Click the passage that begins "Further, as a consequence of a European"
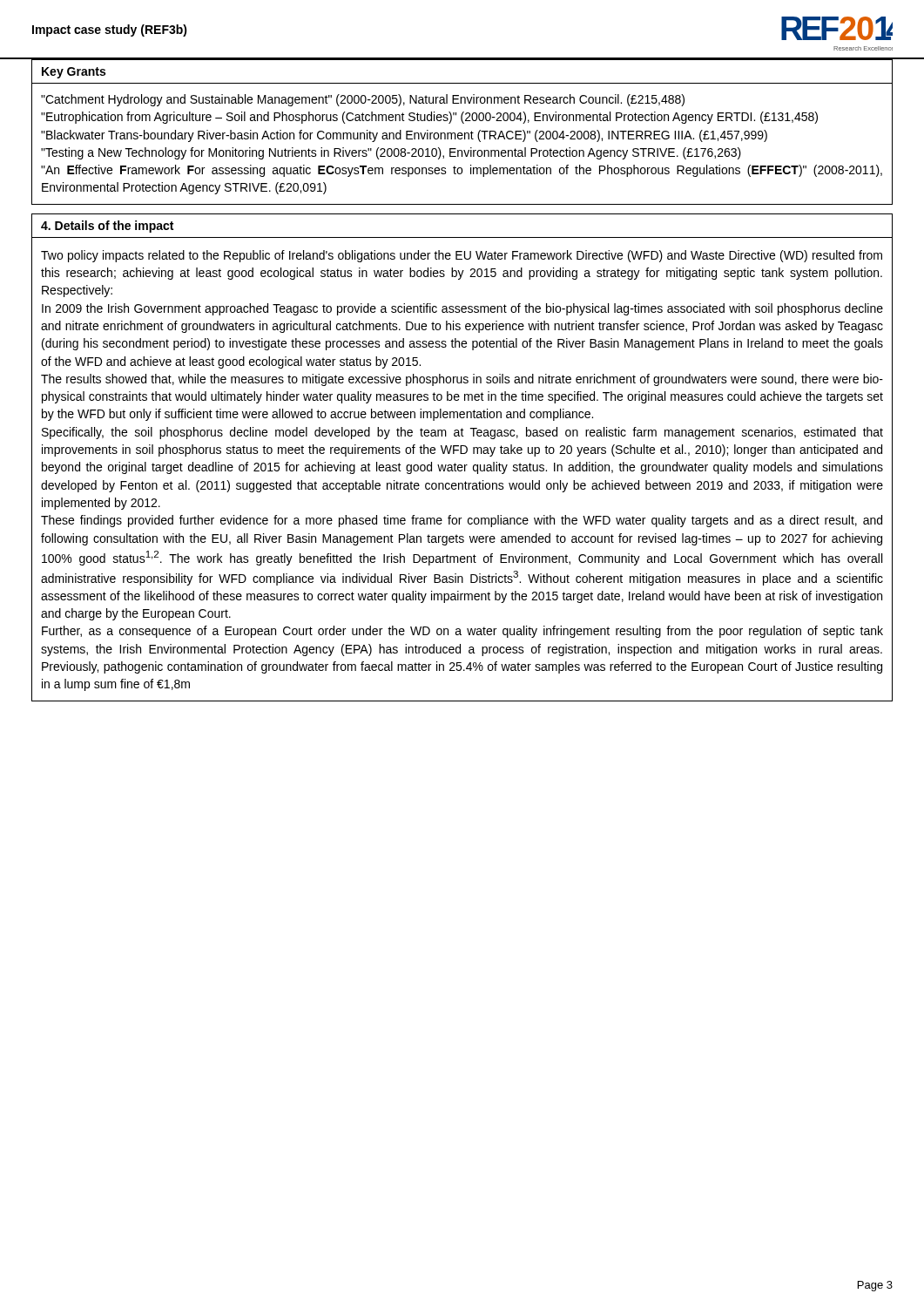 pyautogui.click(x=462, y=658)
